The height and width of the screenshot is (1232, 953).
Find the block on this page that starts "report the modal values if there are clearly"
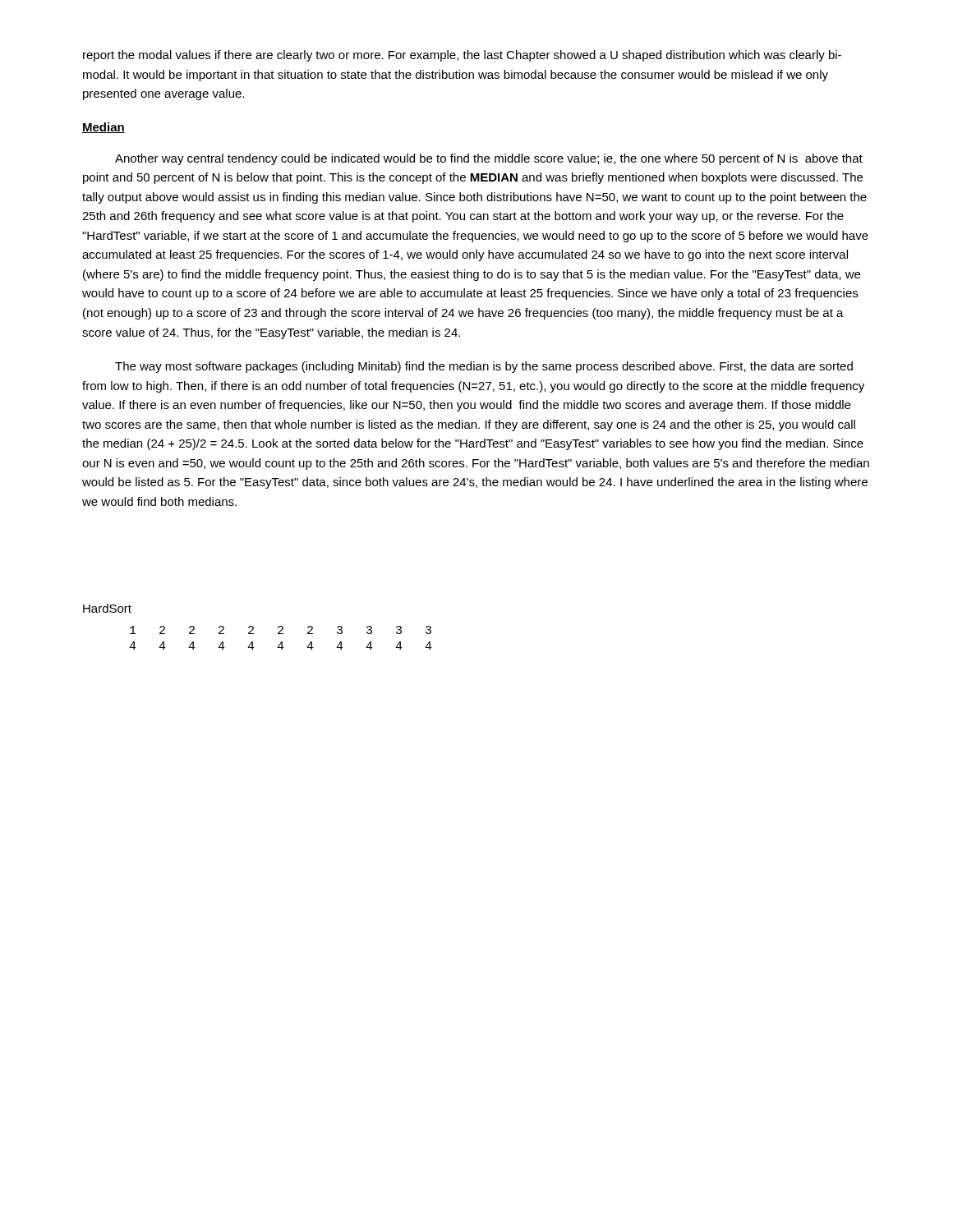[x=462, y=74]
